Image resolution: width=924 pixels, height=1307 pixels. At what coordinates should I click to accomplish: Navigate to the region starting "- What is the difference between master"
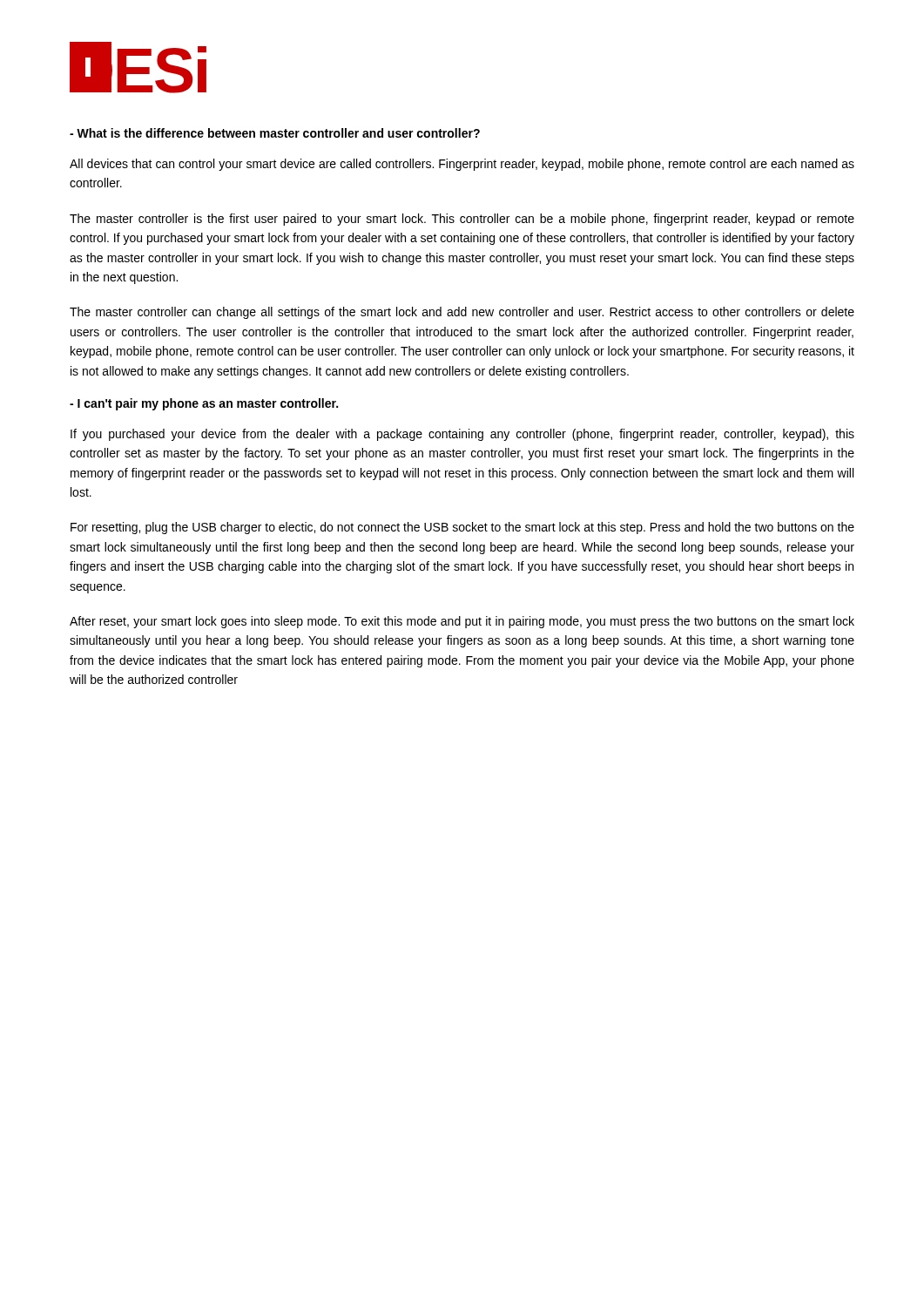tap(275, 133)
